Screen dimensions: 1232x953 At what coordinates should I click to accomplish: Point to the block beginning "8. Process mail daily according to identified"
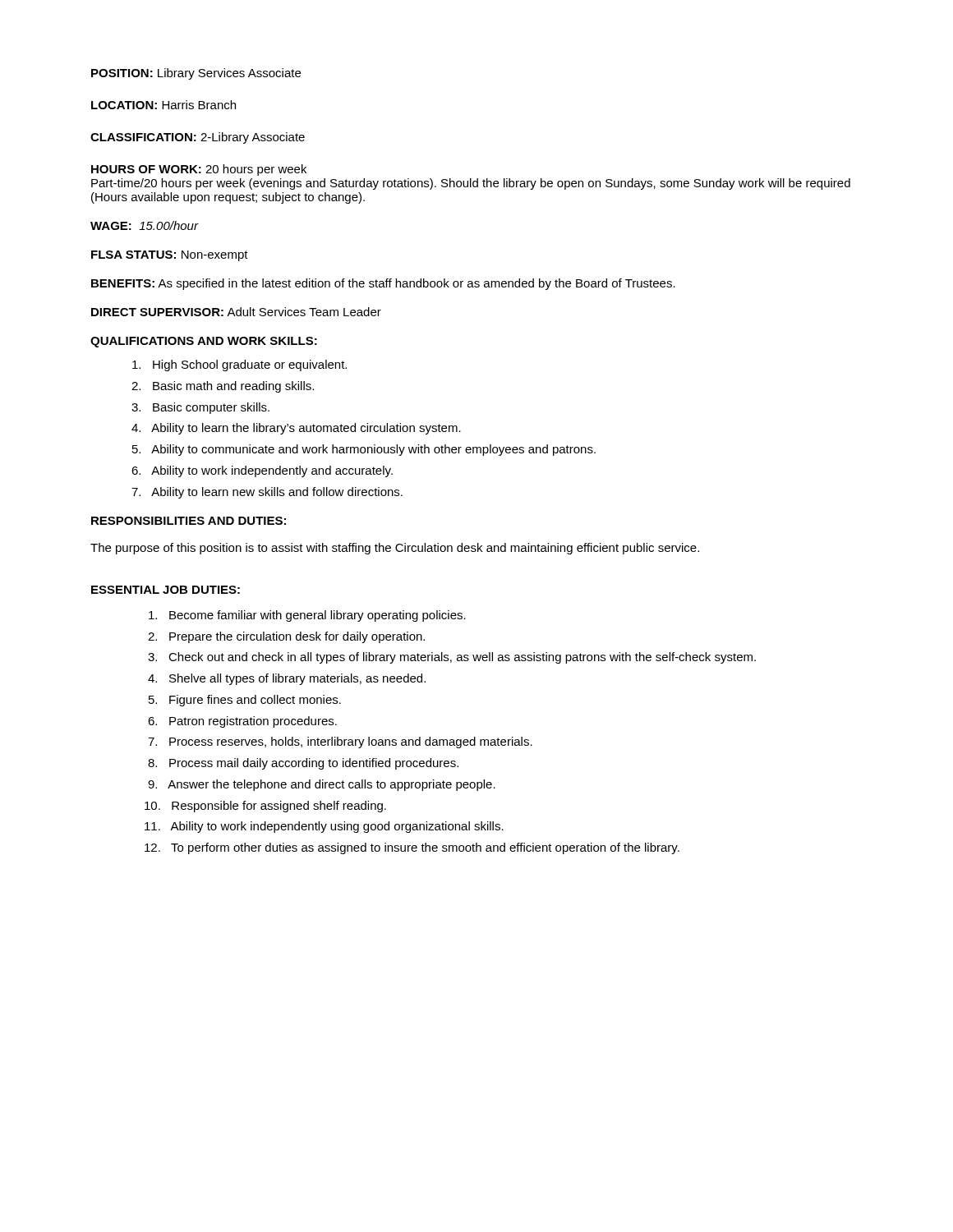(304, 763)
